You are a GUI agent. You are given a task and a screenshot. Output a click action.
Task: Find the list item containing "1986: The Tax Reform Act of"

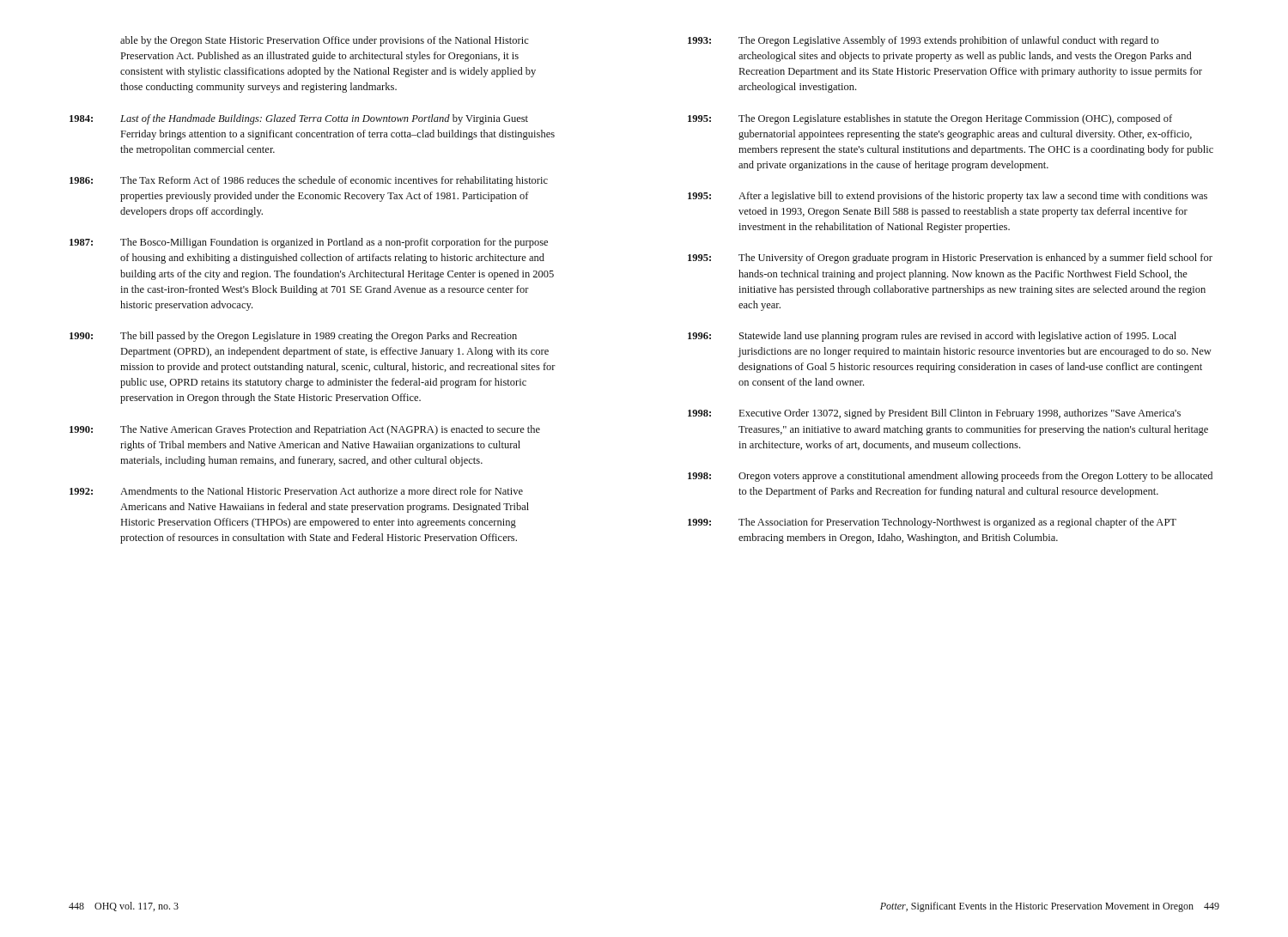(313, 196)
